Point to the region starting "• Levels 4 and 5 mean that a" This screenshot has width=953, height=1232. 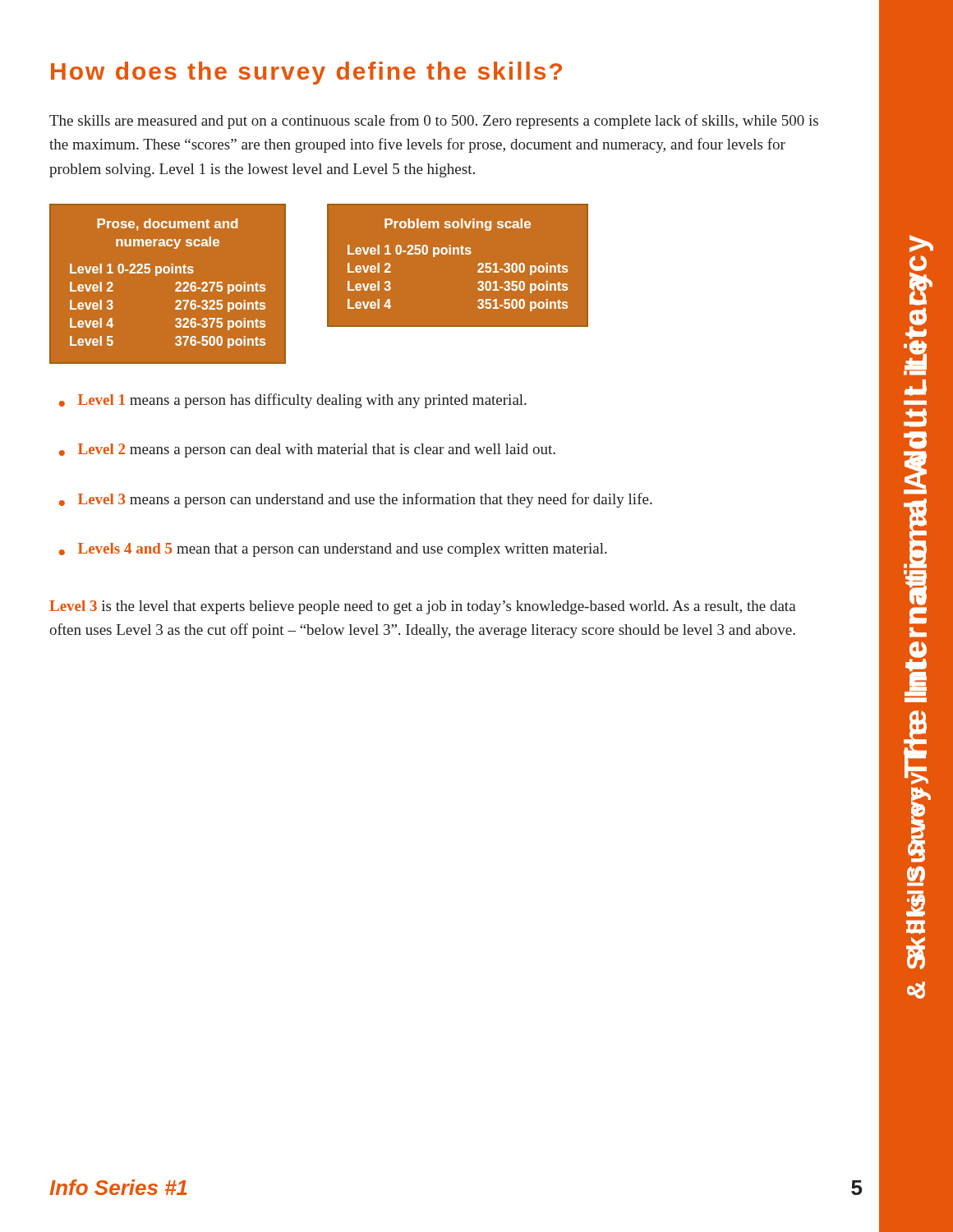333,554
